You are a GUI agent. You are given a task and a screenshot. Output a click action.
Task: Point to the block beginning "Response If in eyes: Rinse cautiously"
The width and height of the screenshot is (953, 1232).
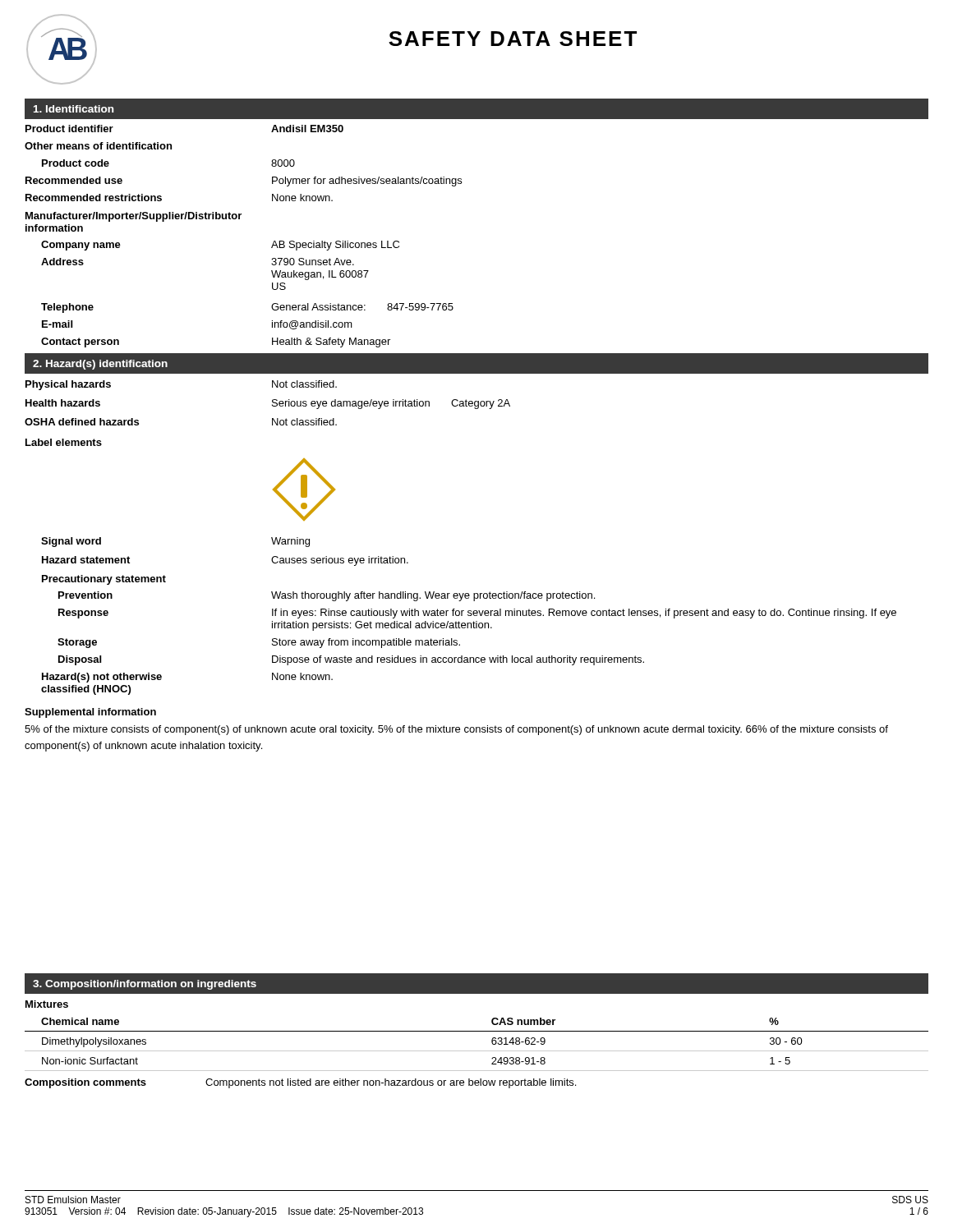pyautogui.click(x=476, y=618)
